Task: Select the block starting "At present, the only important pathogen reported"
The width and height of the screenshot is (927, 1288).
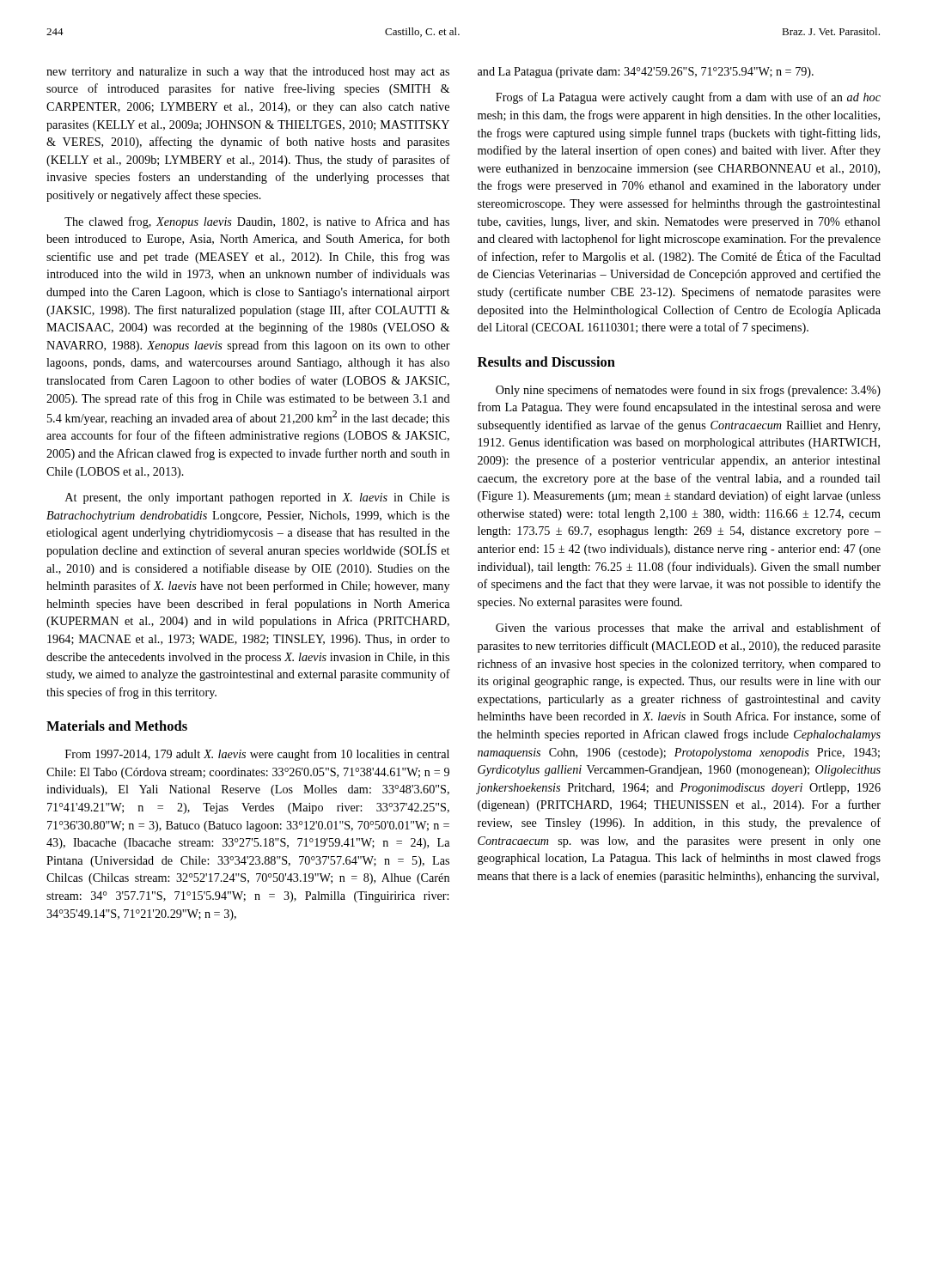Action: (248, 595)
